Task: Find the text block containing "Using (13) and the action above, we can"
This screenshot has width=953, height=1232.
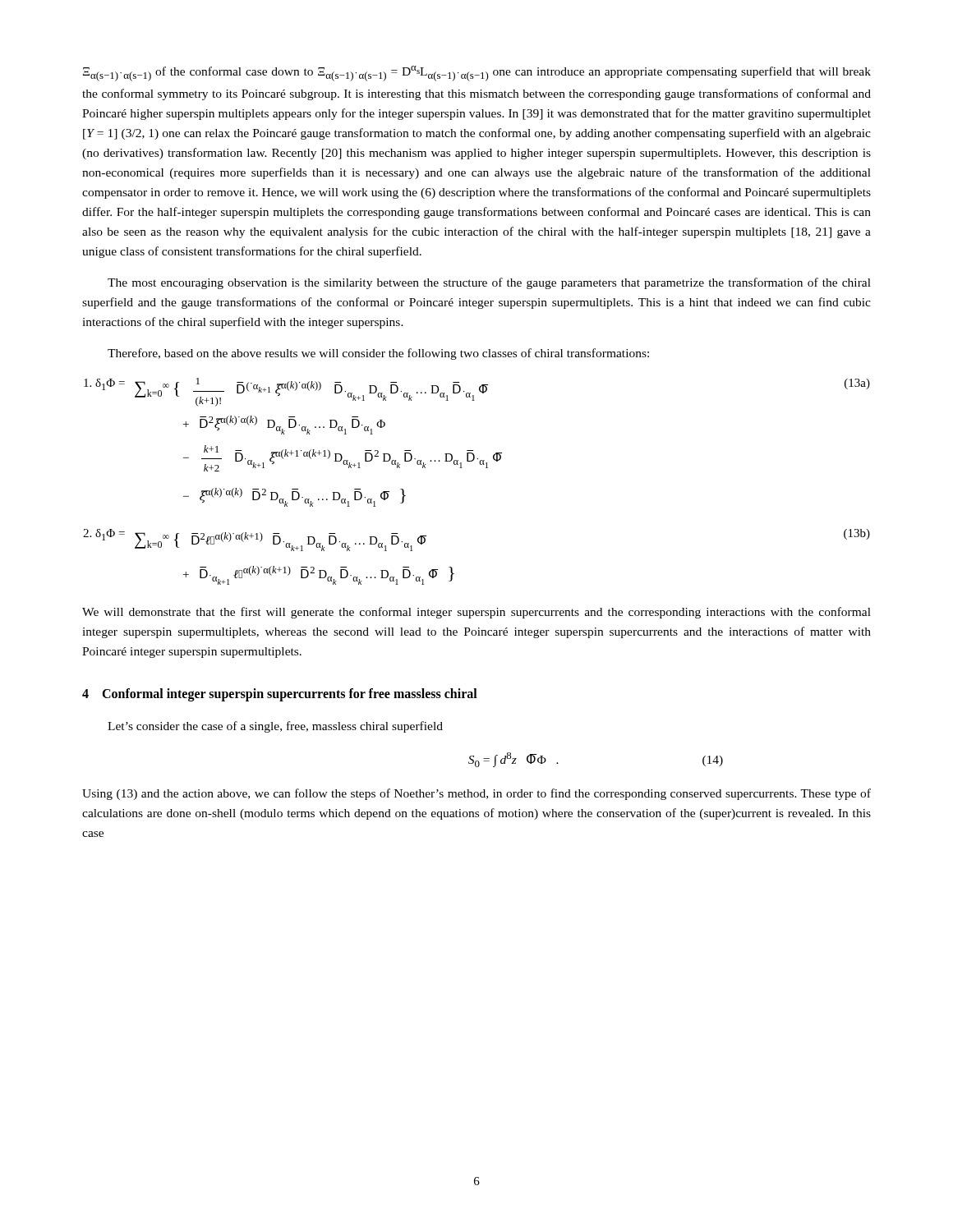Action: click(476, 813)
